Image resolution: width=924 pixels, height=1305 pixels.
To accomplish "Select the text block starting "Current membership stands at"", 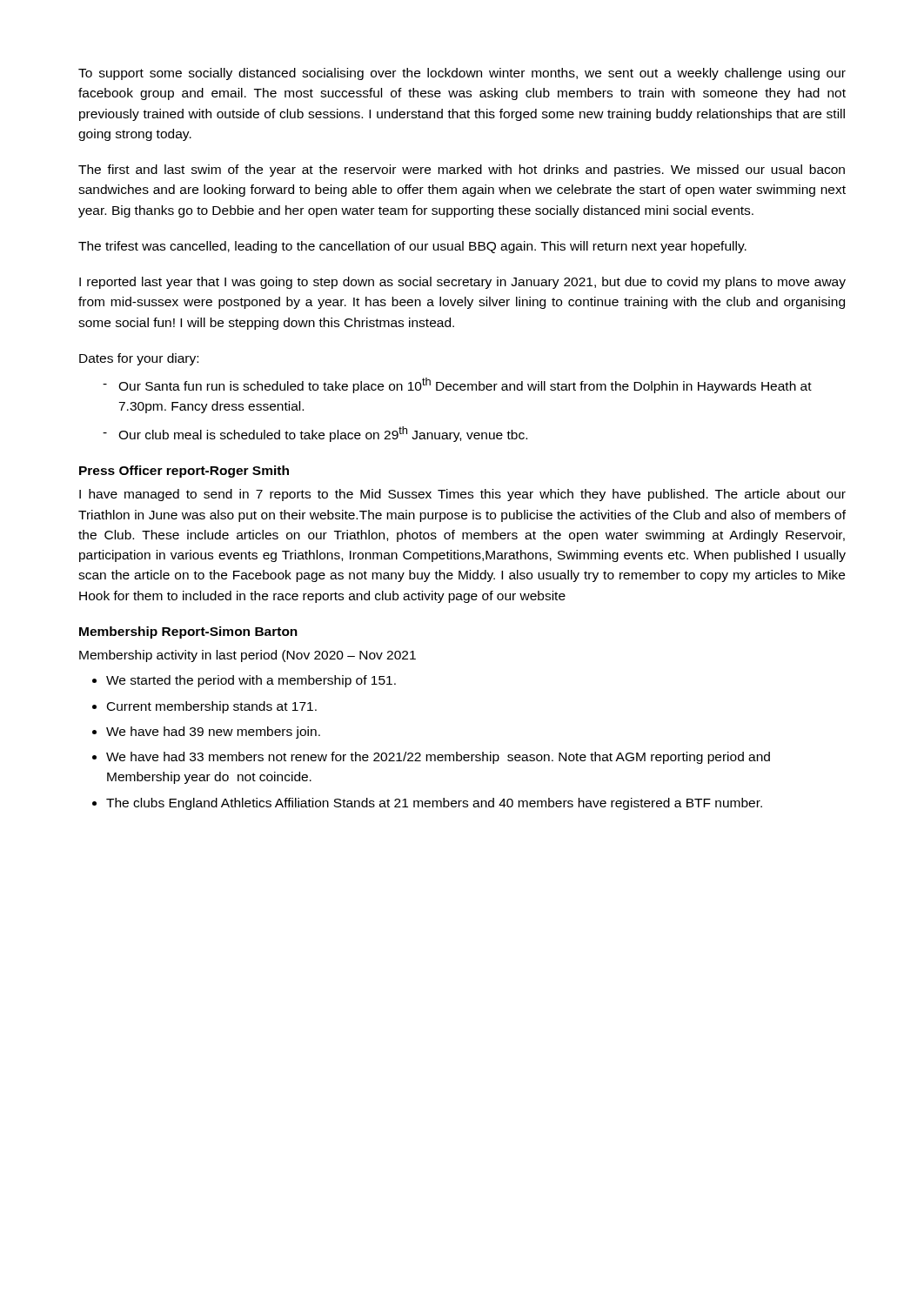I will click(x=212, y=706).
